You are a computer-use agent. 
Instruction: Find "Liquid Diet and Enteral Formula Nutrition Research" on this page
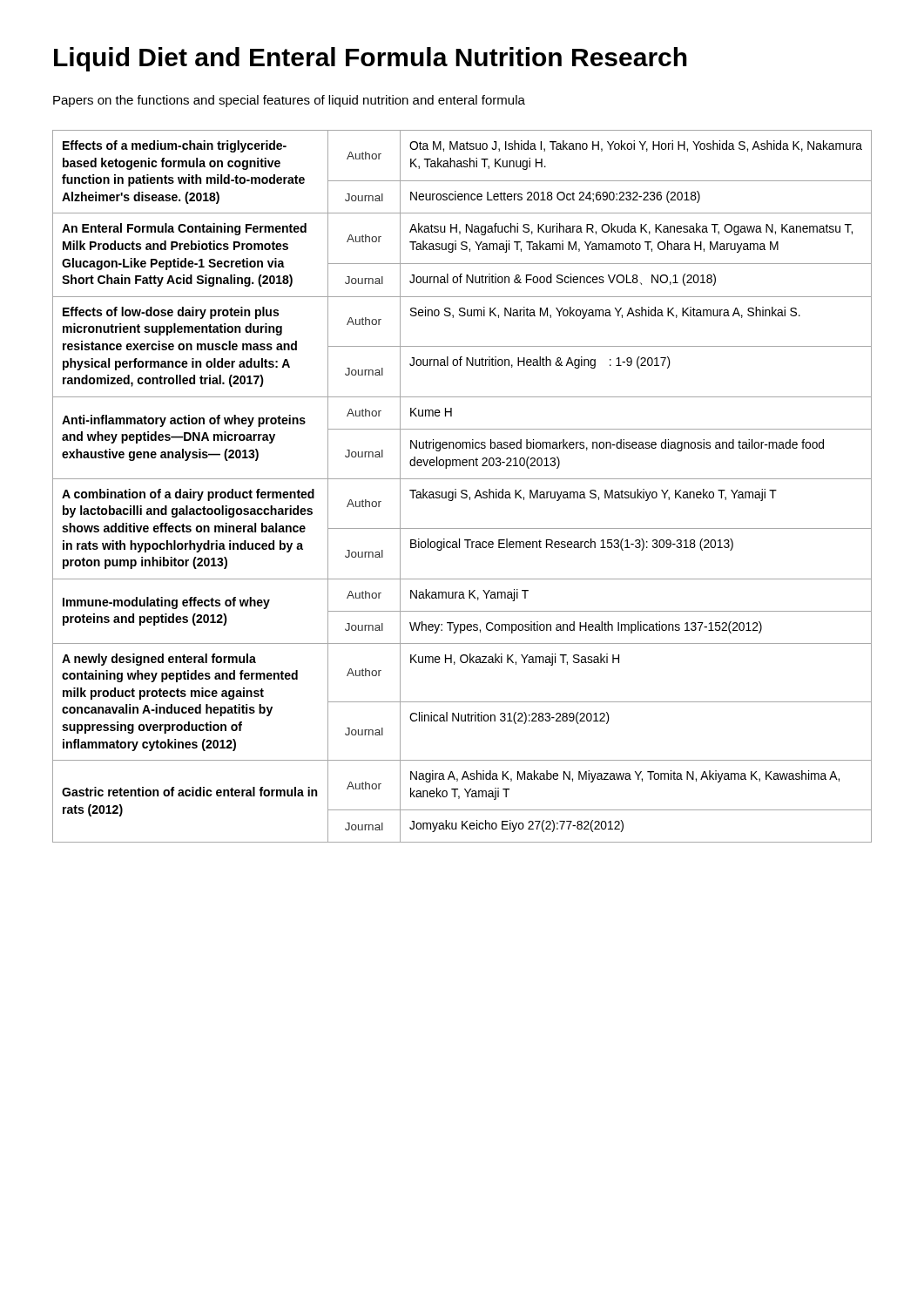pos(462,58)
